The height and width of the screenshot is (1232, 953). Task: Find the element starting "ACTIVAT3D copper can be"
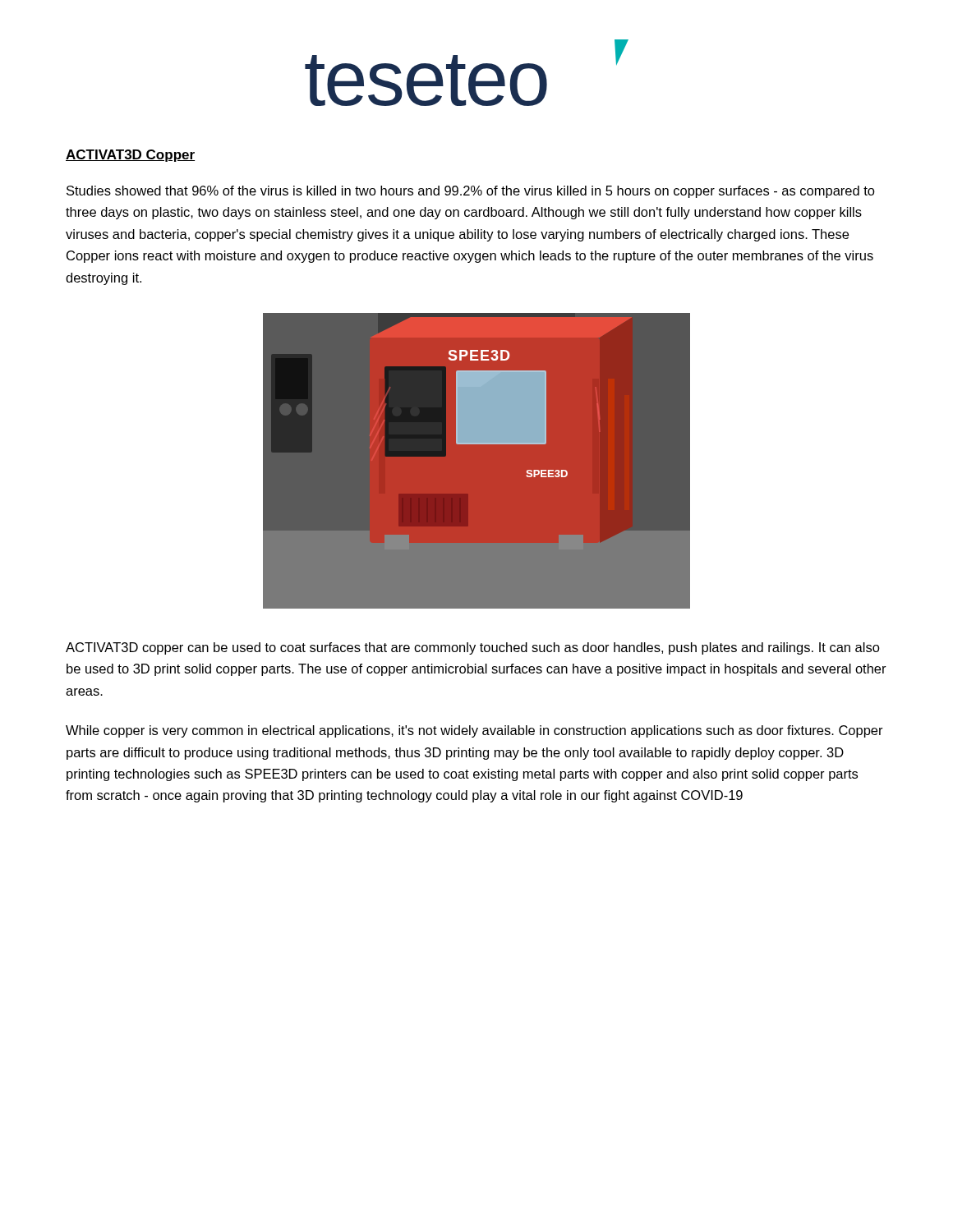[x=476, y=669]
